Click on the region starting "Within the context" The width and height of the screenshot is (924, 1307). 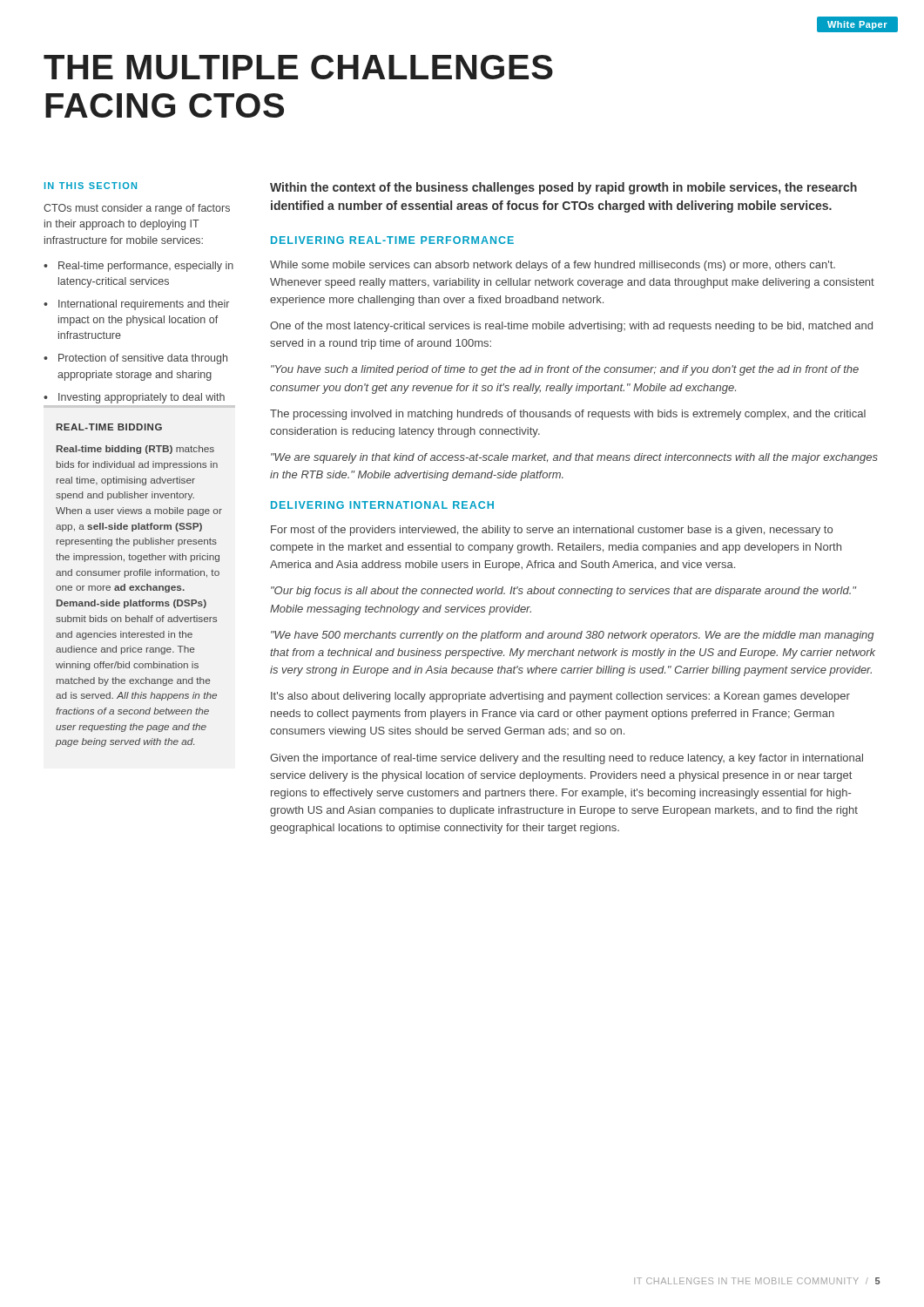564,197
